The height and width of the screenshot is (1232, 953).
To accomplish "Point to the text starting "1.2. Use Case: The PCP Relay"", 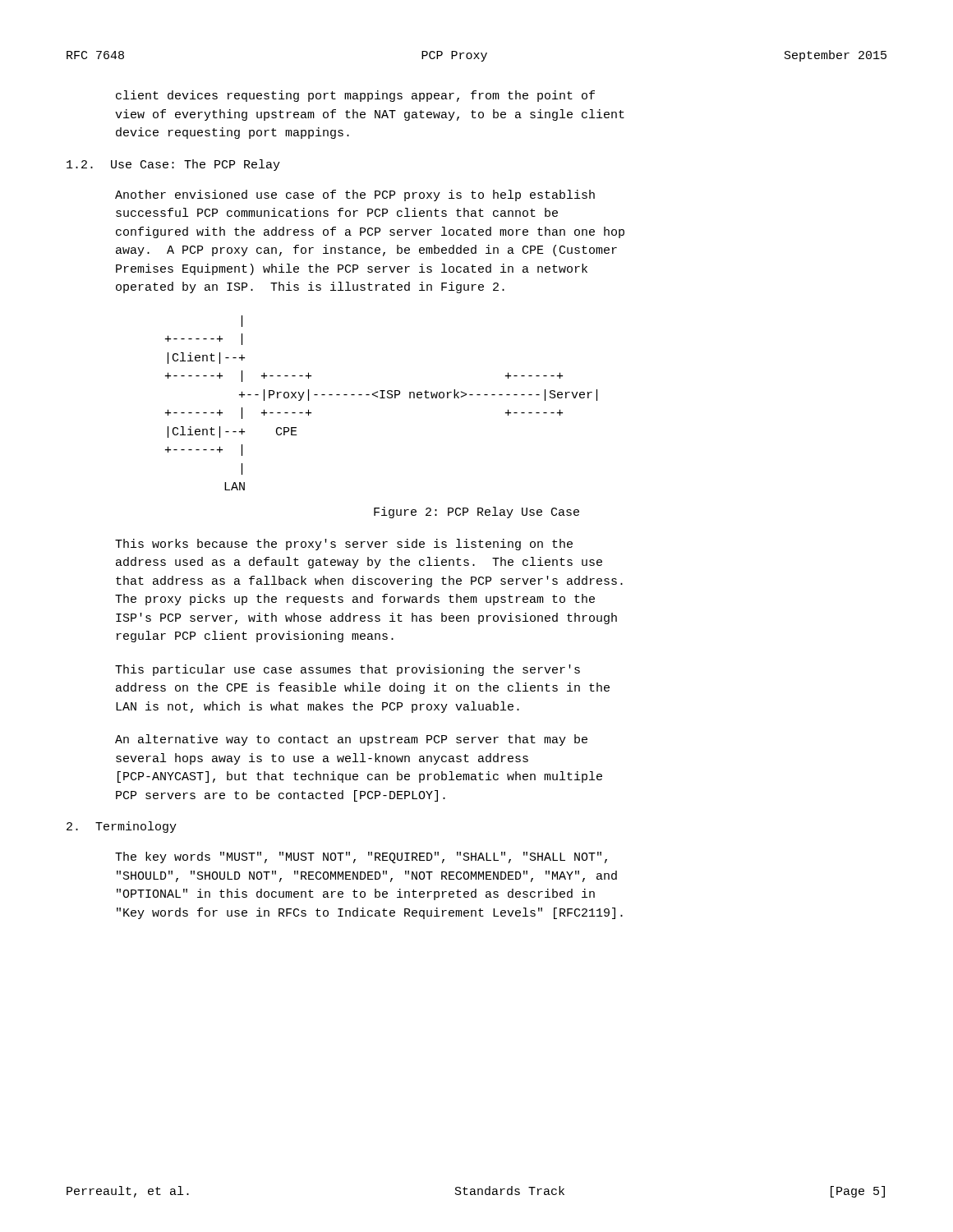I will (173, 165).
